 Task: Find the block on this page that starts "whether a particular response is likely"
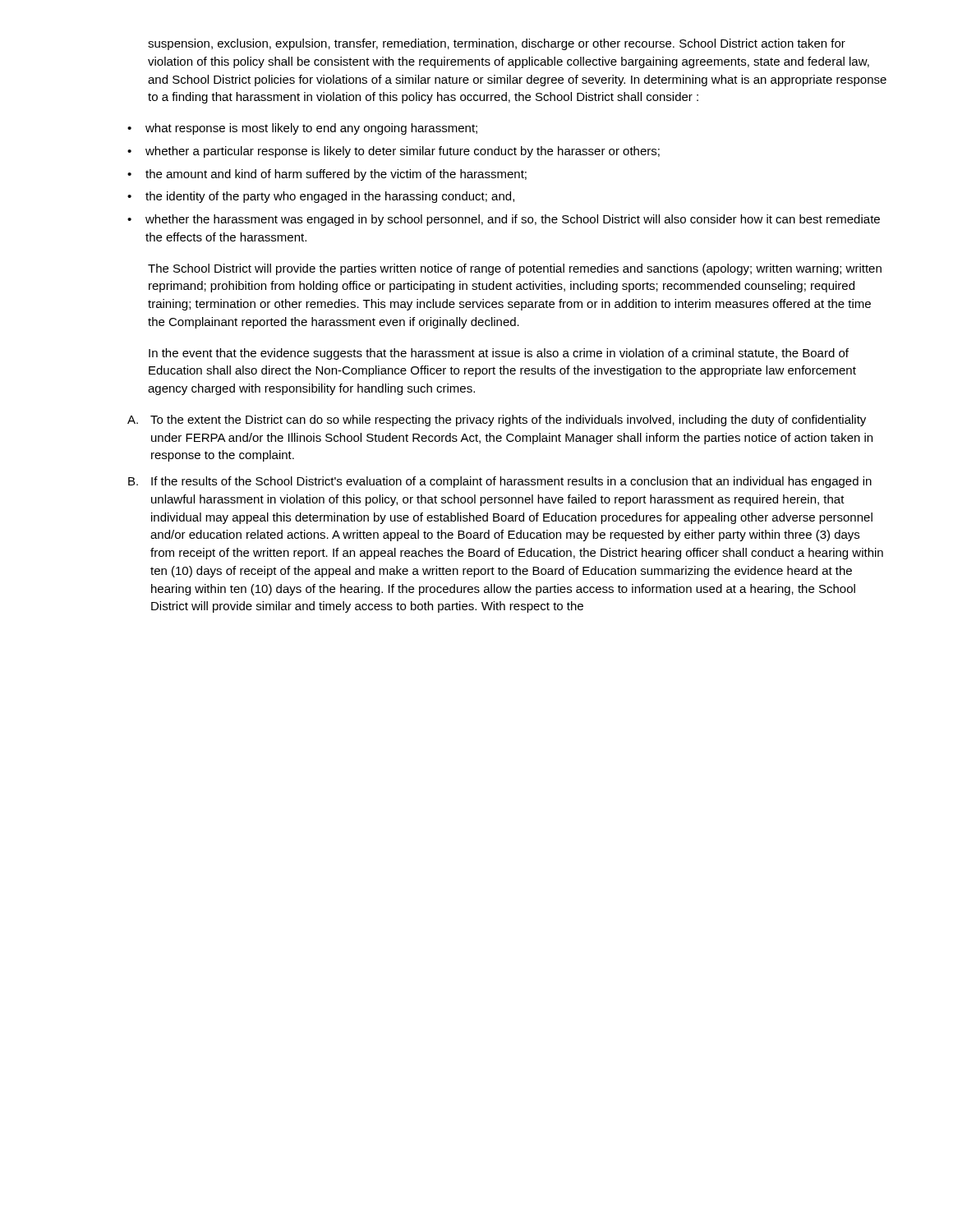point(403,150)
